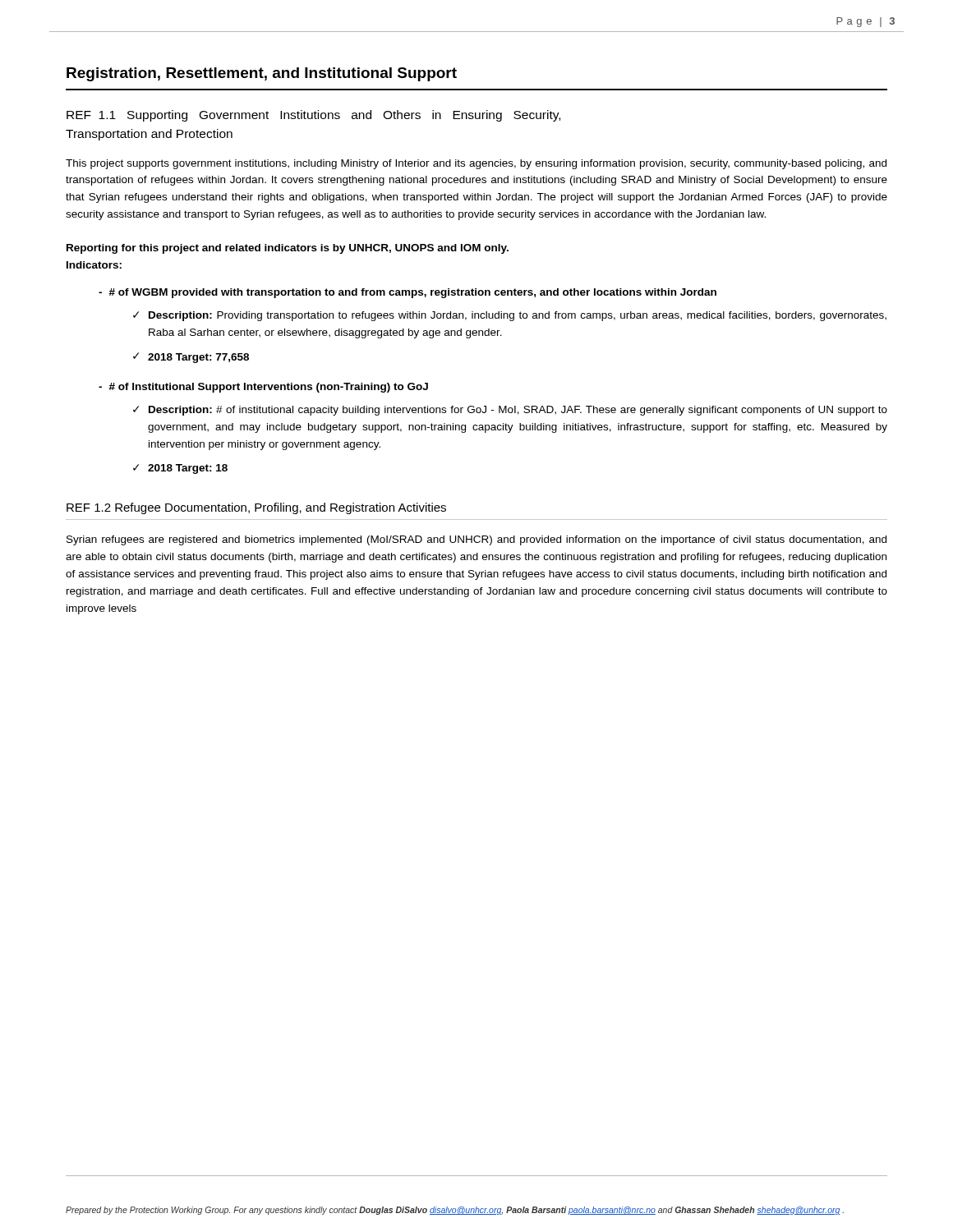This screenshot has height=1232, width=953.
Task: Where is the passage that starts "Reporting for this project and"?
Action: 287,248
